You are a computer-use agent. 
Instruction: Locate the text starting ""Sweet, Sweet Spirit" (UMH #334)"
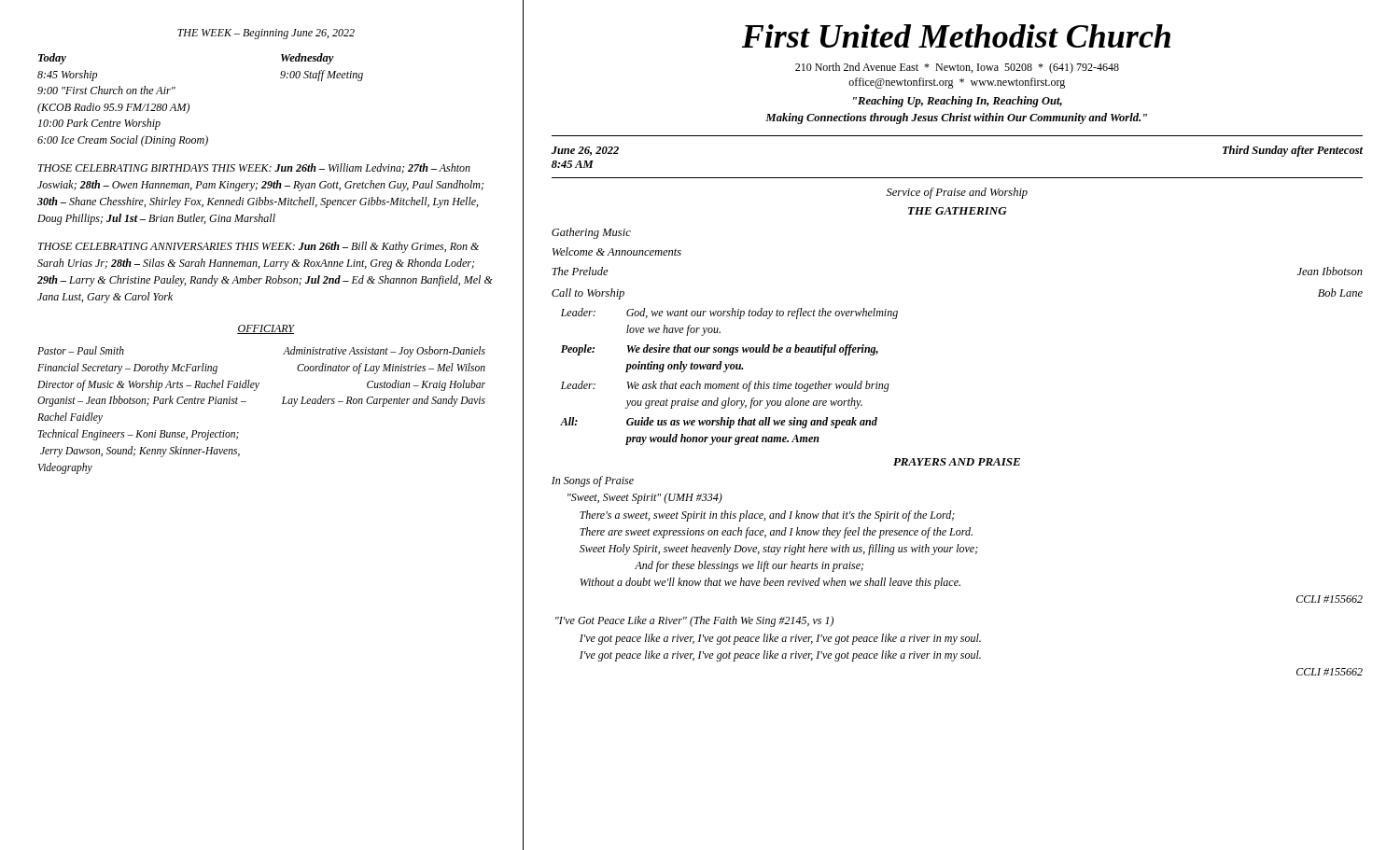(641, 498)
